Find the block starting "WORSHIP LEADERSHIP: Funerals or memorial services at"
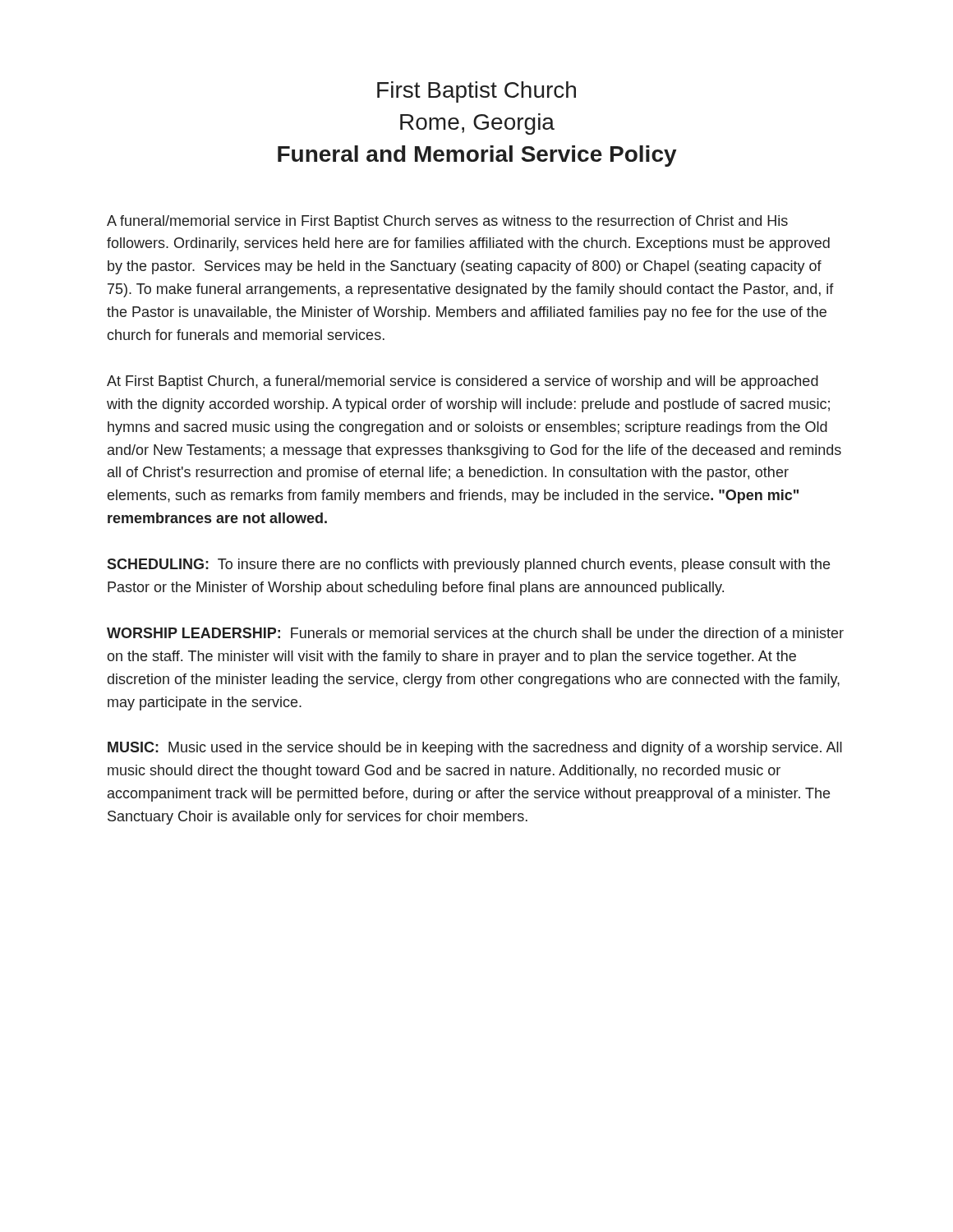953x1232 pixels. tap(475, 668)
